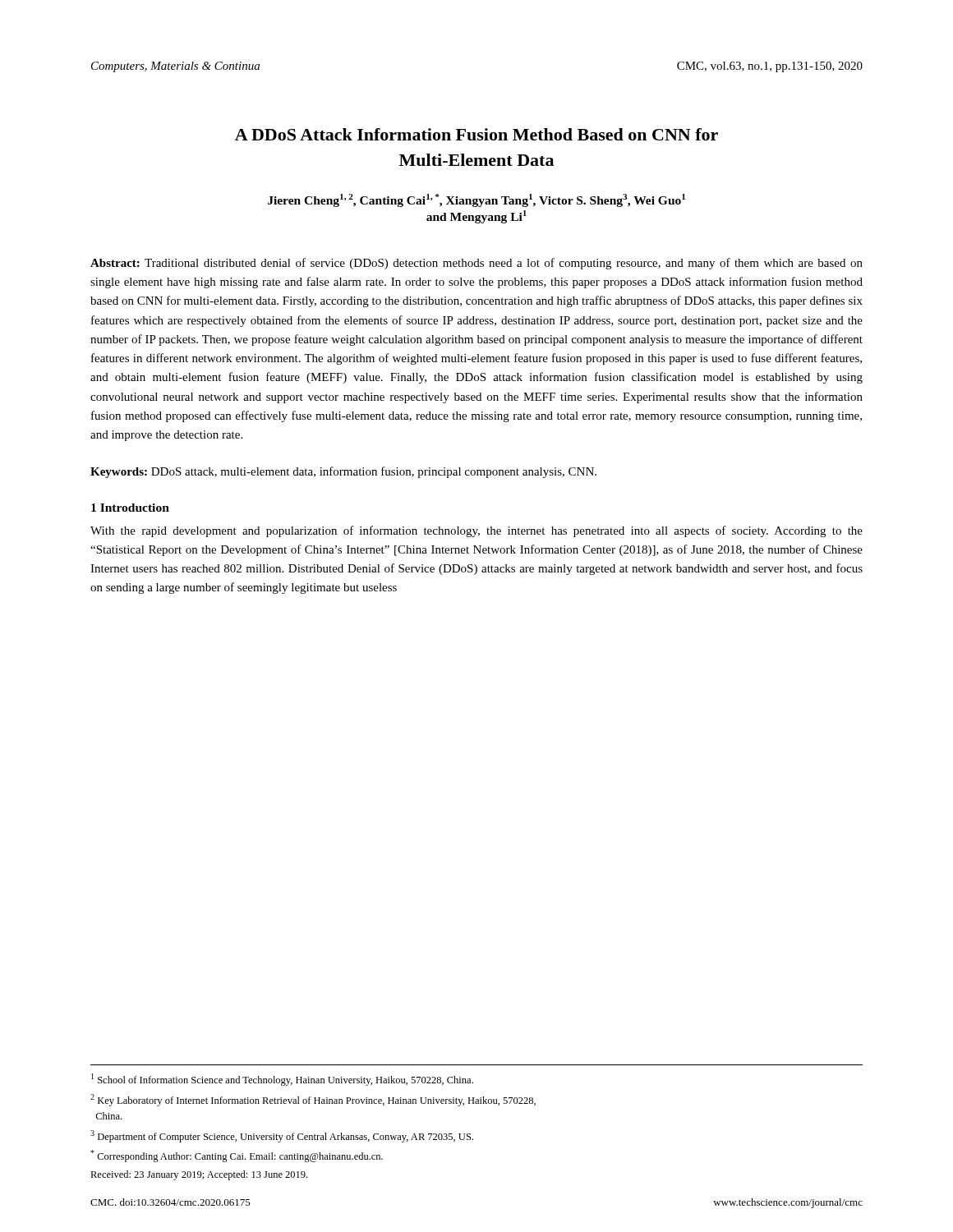953x1232 pixels.
Task: Point to the passage starting "Received: 23 January 2019; Accepted: 13 June"
Action: tap(199, 1175)
